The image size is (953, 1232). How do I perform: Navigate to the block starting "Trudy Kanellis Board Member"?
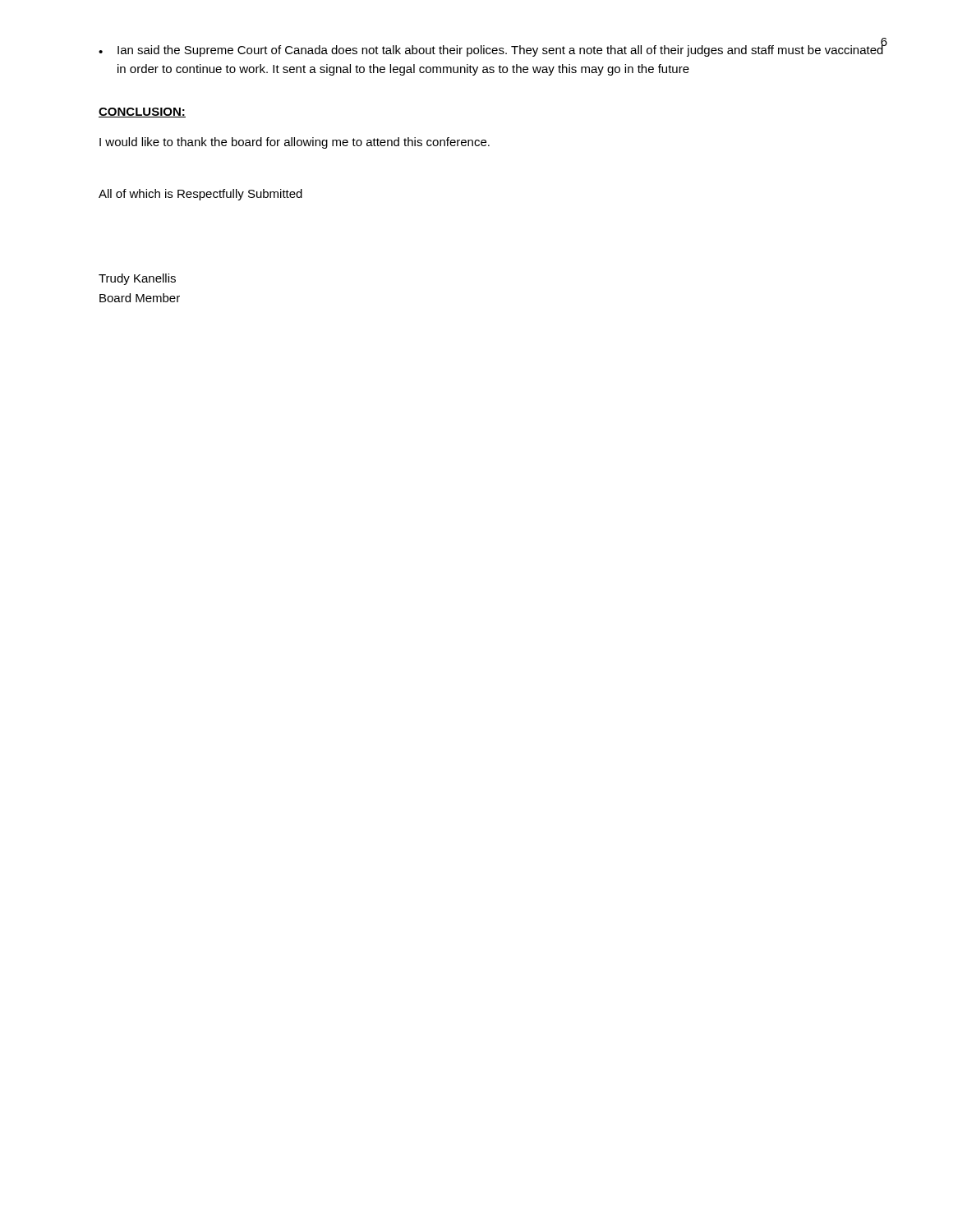coord(139,288)
